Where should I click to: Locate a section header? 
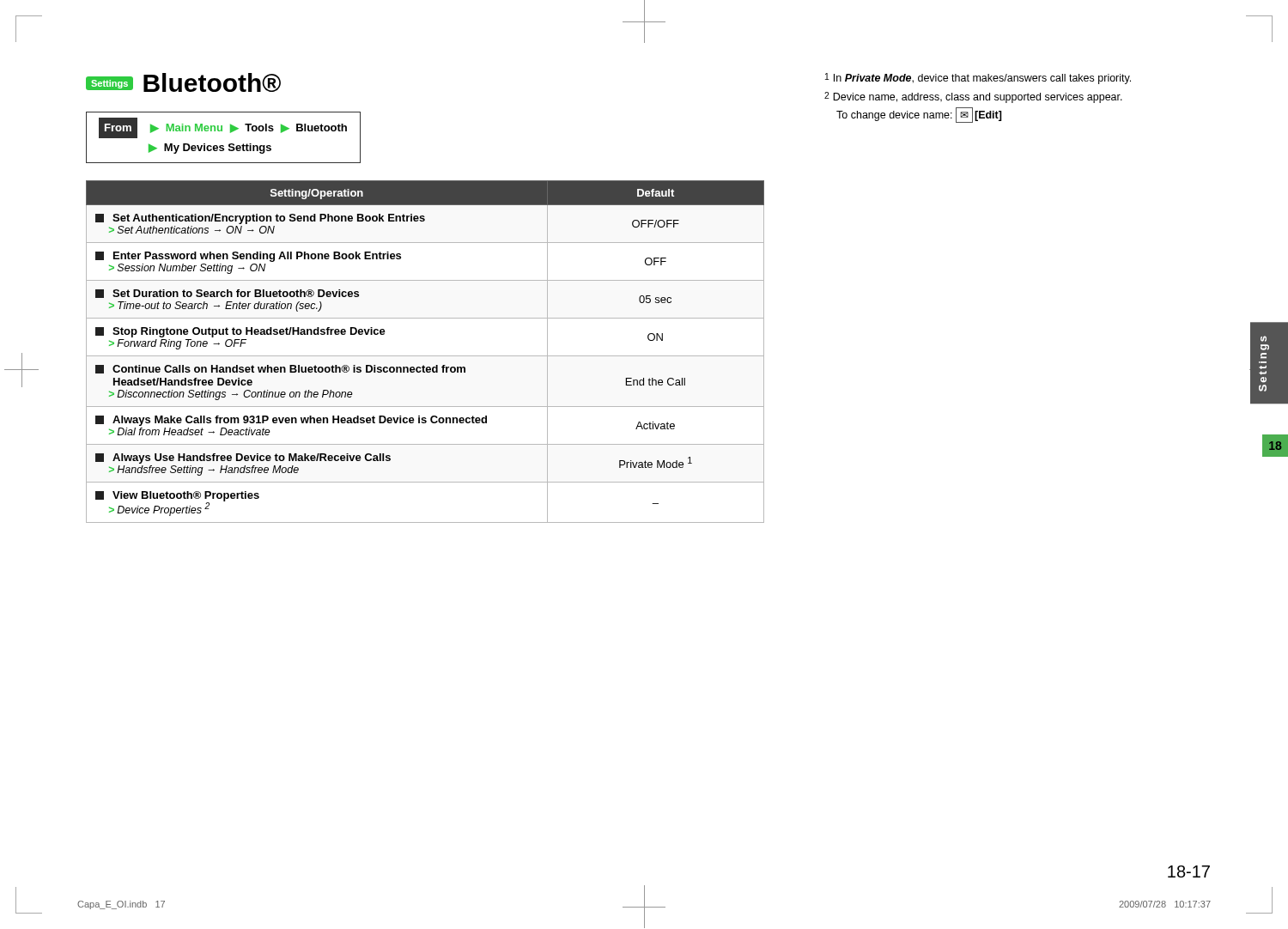click(x=223, y=136)
